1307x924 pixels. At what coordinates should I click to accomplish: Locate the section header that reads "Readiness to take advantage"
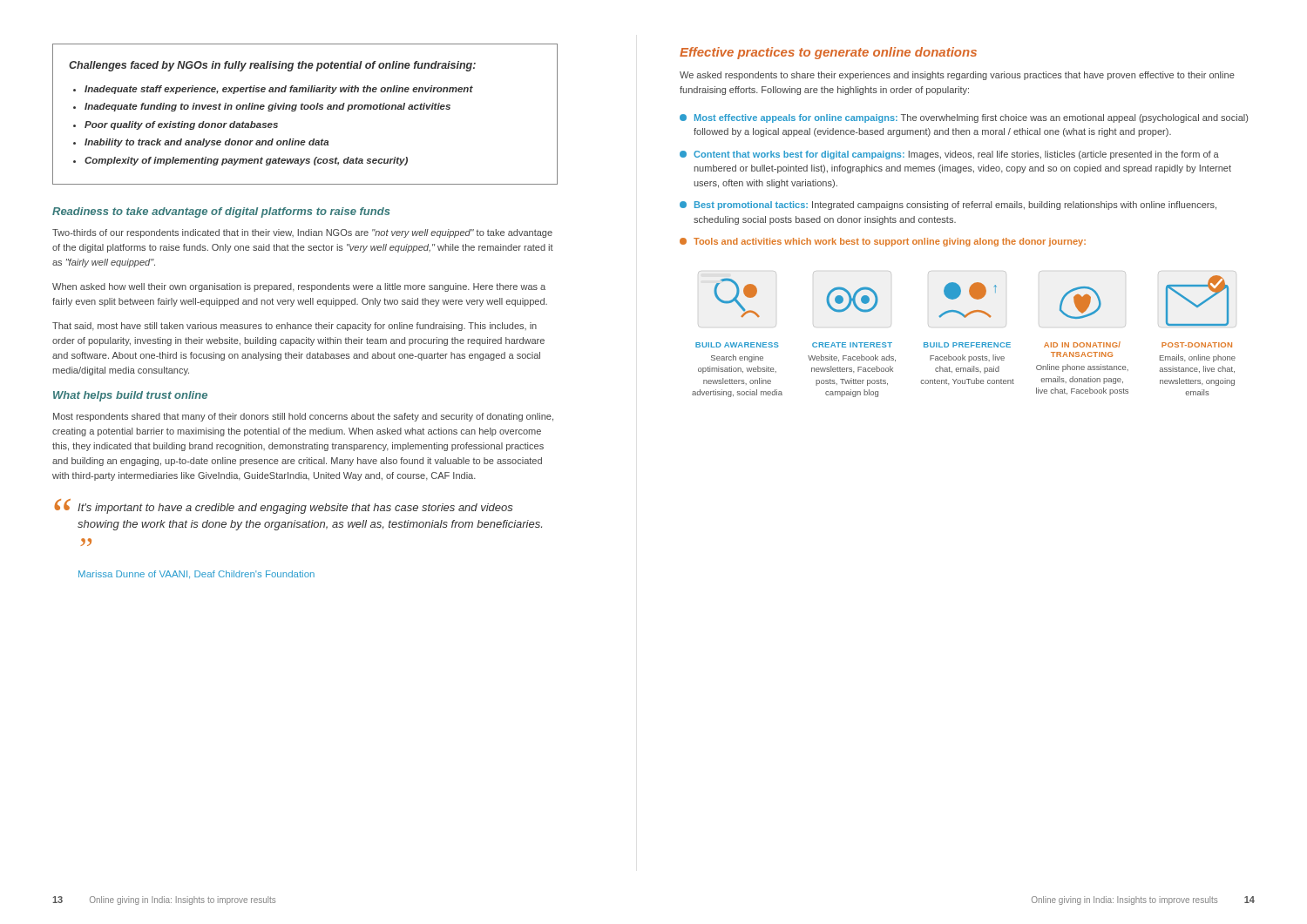click(221, 211)
